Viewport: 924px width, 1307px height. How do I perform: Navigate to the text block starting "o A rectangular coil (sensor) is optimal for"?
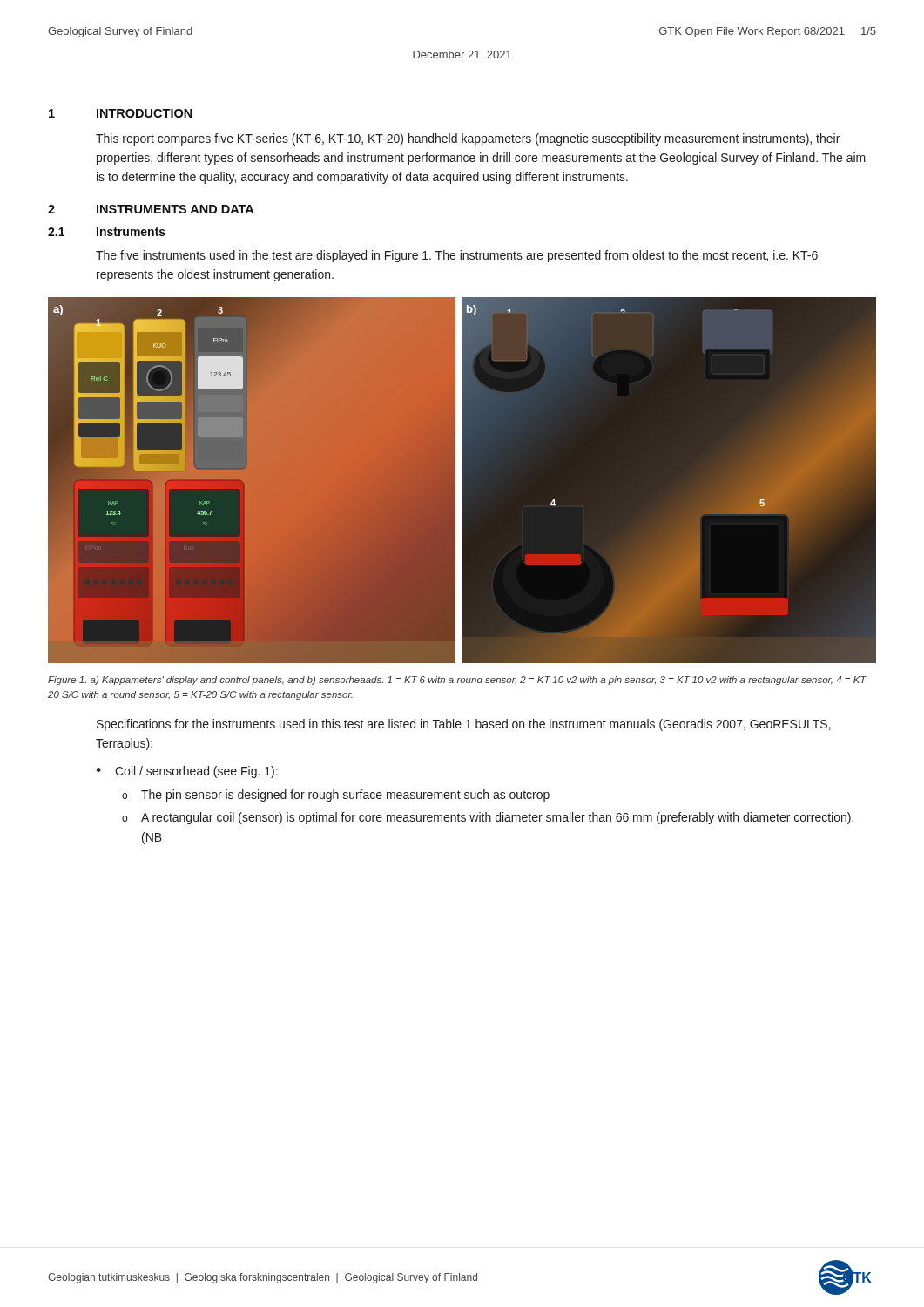[x=499, y=827]
